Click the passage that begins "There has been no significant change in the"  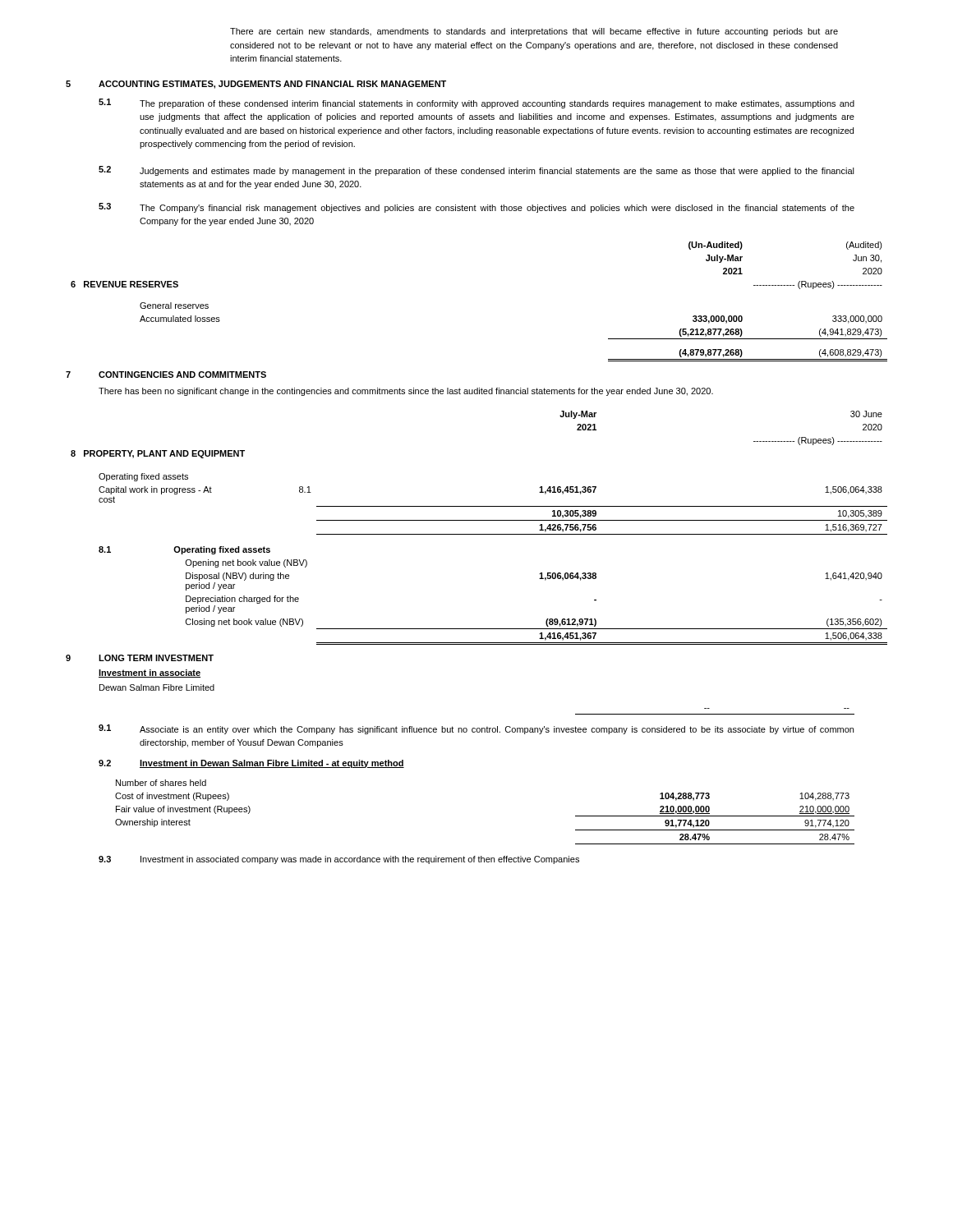pyautogui.click(x=406, y=391)
